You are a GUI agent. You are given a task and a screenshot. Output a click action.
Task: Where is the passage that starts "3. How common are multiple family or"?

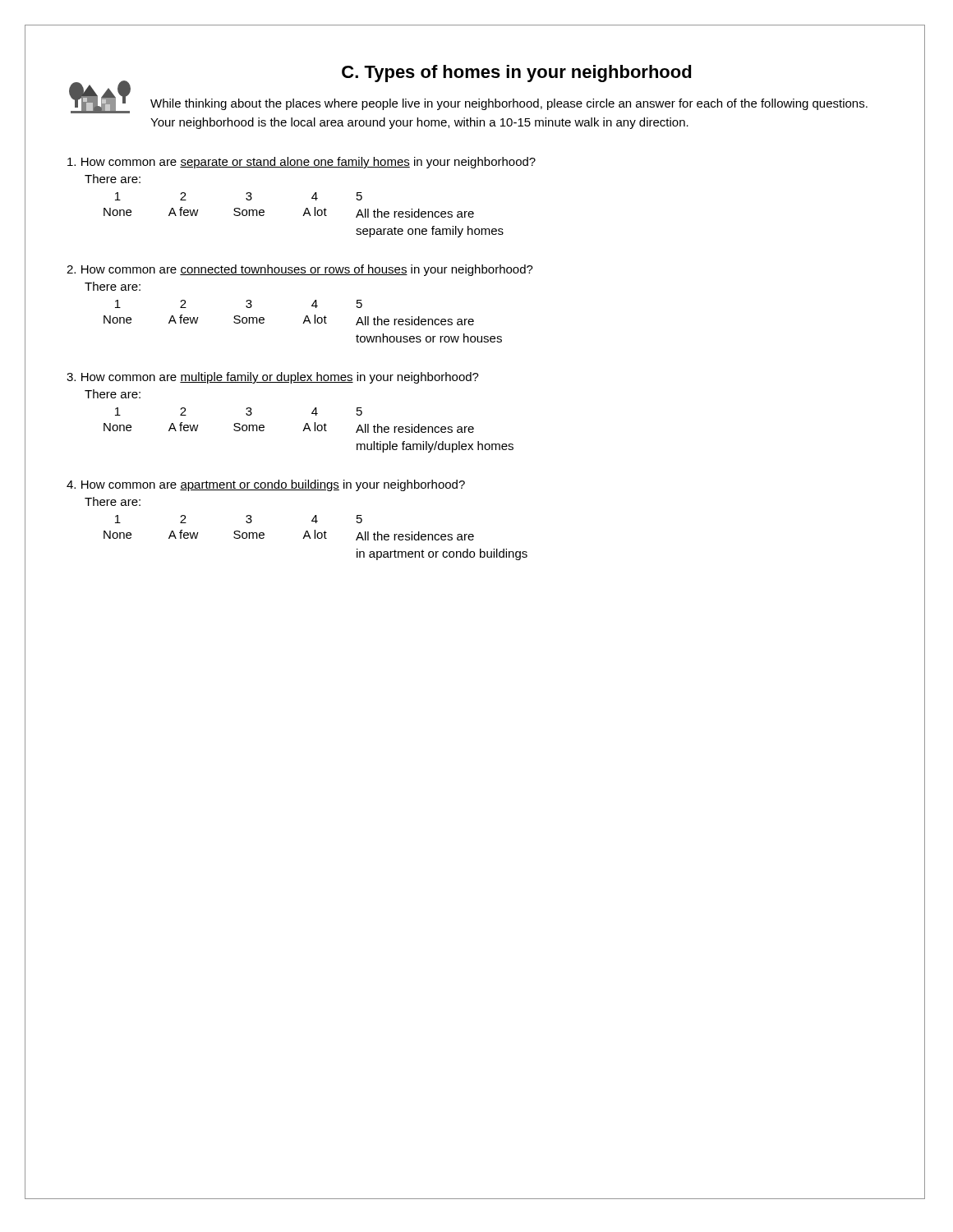pos(273,378)
